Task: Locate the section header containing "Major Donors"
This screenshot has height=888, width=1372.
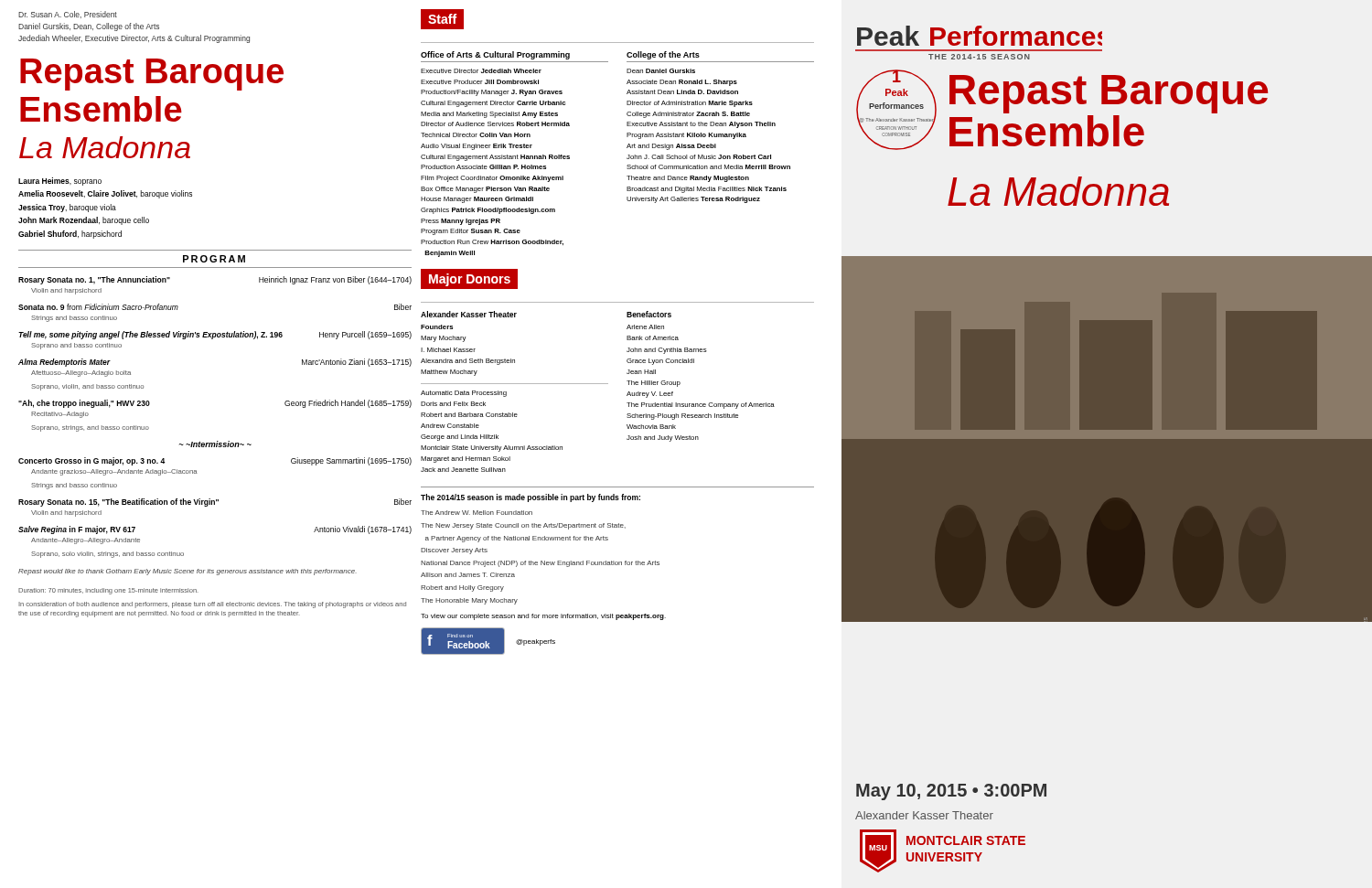Action: (x=469, y=279)
